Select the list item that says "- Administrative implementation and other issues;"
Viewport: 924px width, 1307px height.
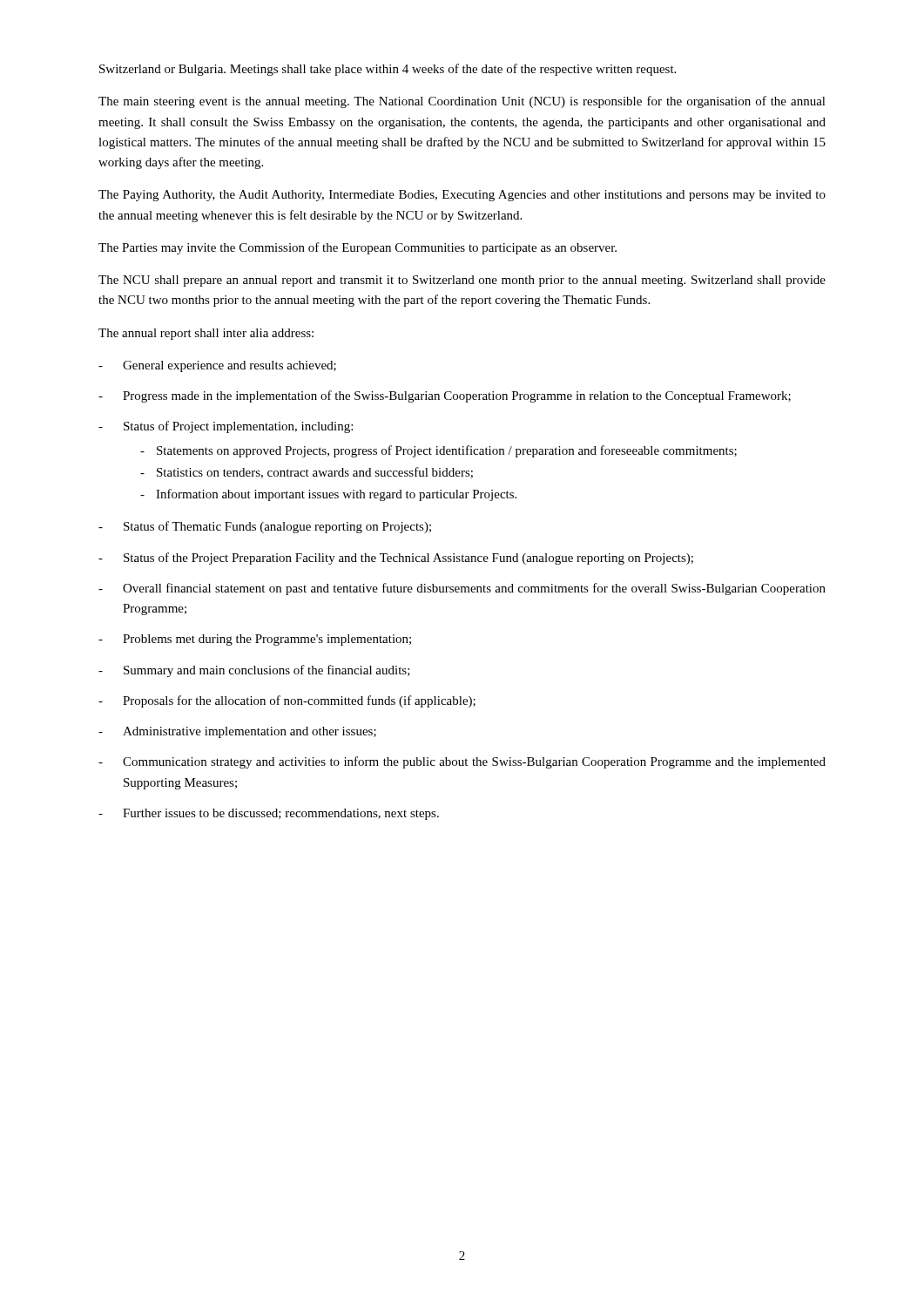pyautogui.click(x=237, y=732)
